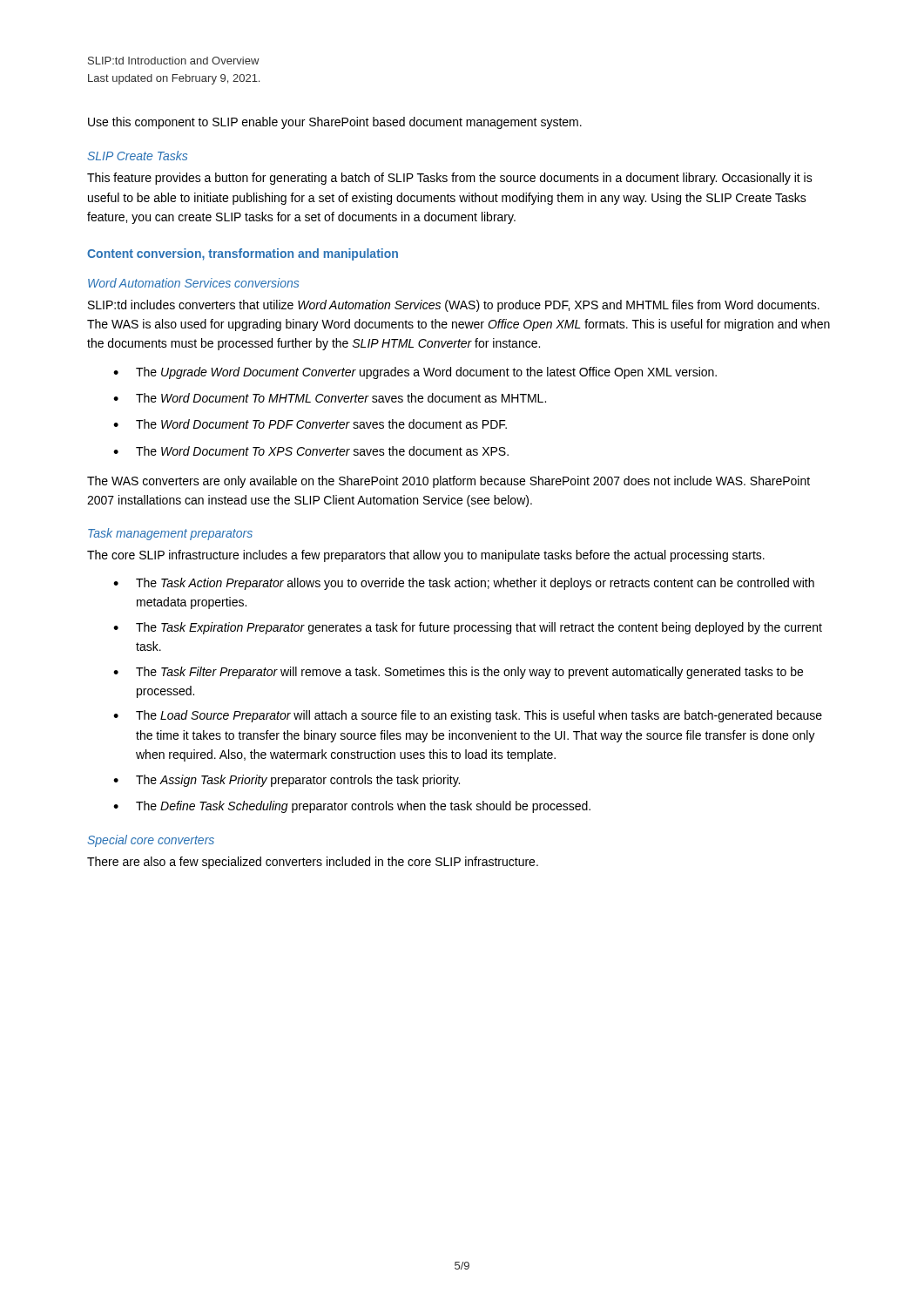Find the text block with the text "Use this component to SLIP enable"
This screenshot has height=1307, width=924.
(x=335, y=122)
